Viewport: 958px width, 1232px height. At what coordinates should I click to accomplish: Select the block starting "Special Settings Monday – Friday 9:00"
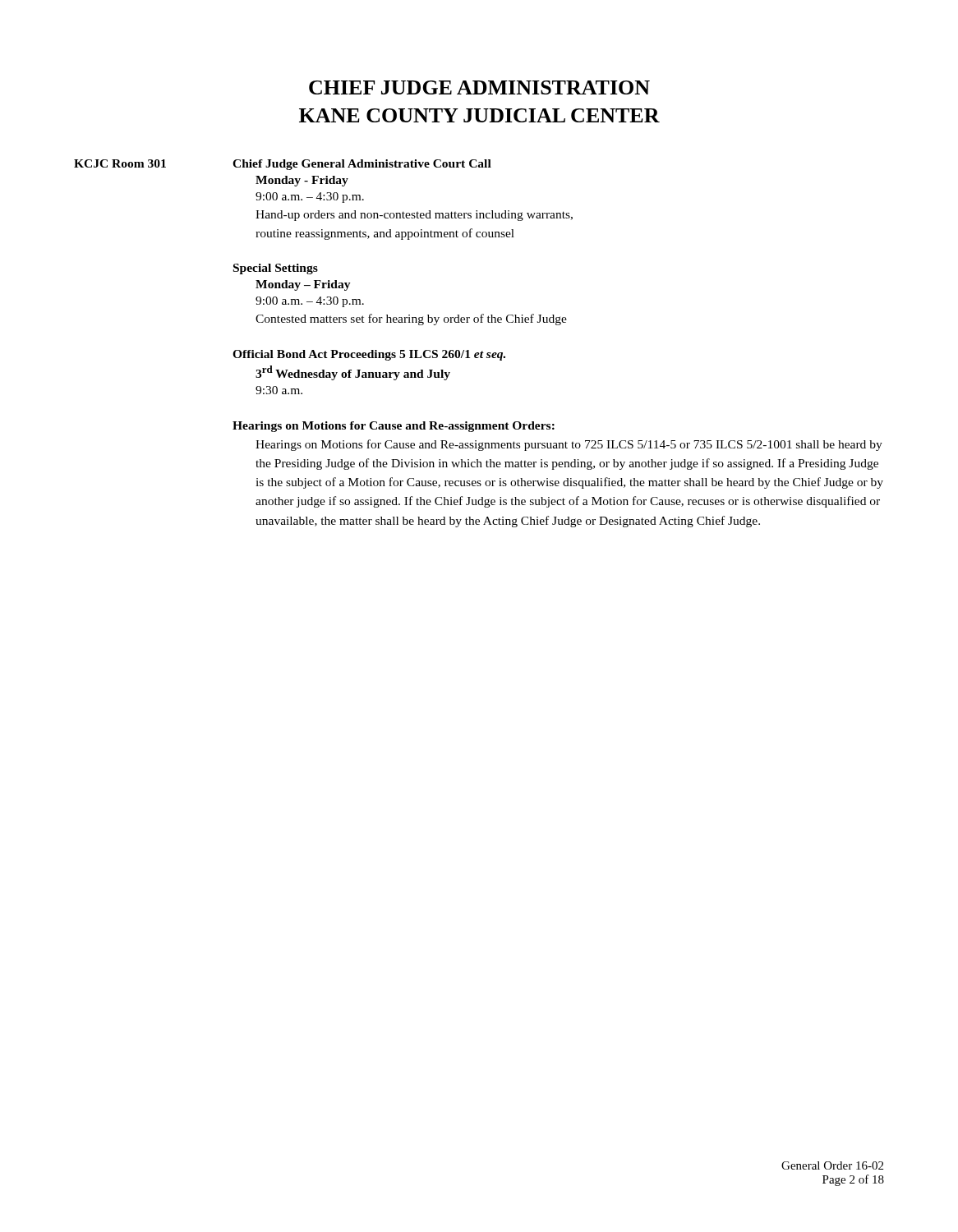pos(276,269)
